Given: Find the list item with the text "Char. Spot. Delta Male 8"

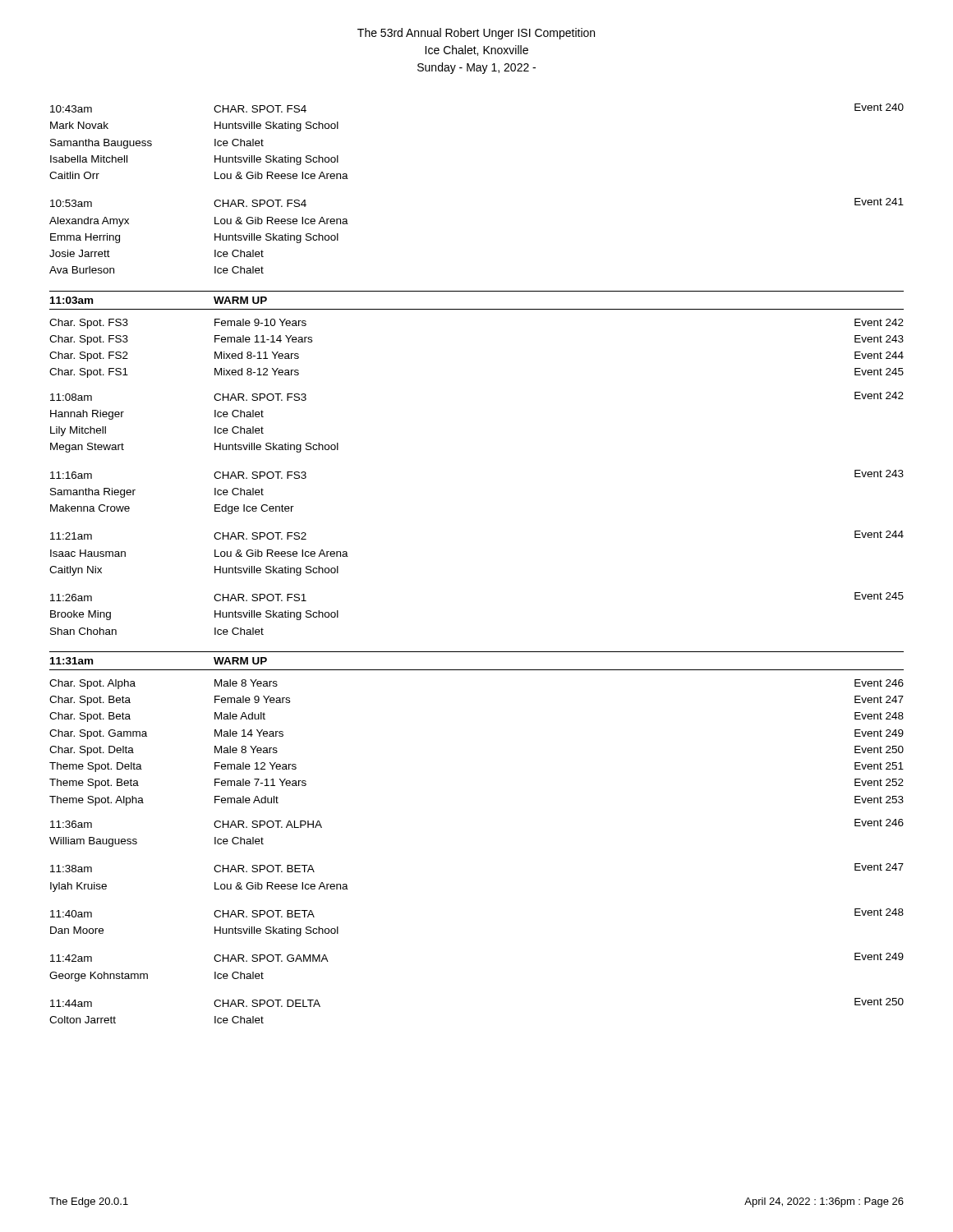Looking at the screenshot, I should point(91,750).
